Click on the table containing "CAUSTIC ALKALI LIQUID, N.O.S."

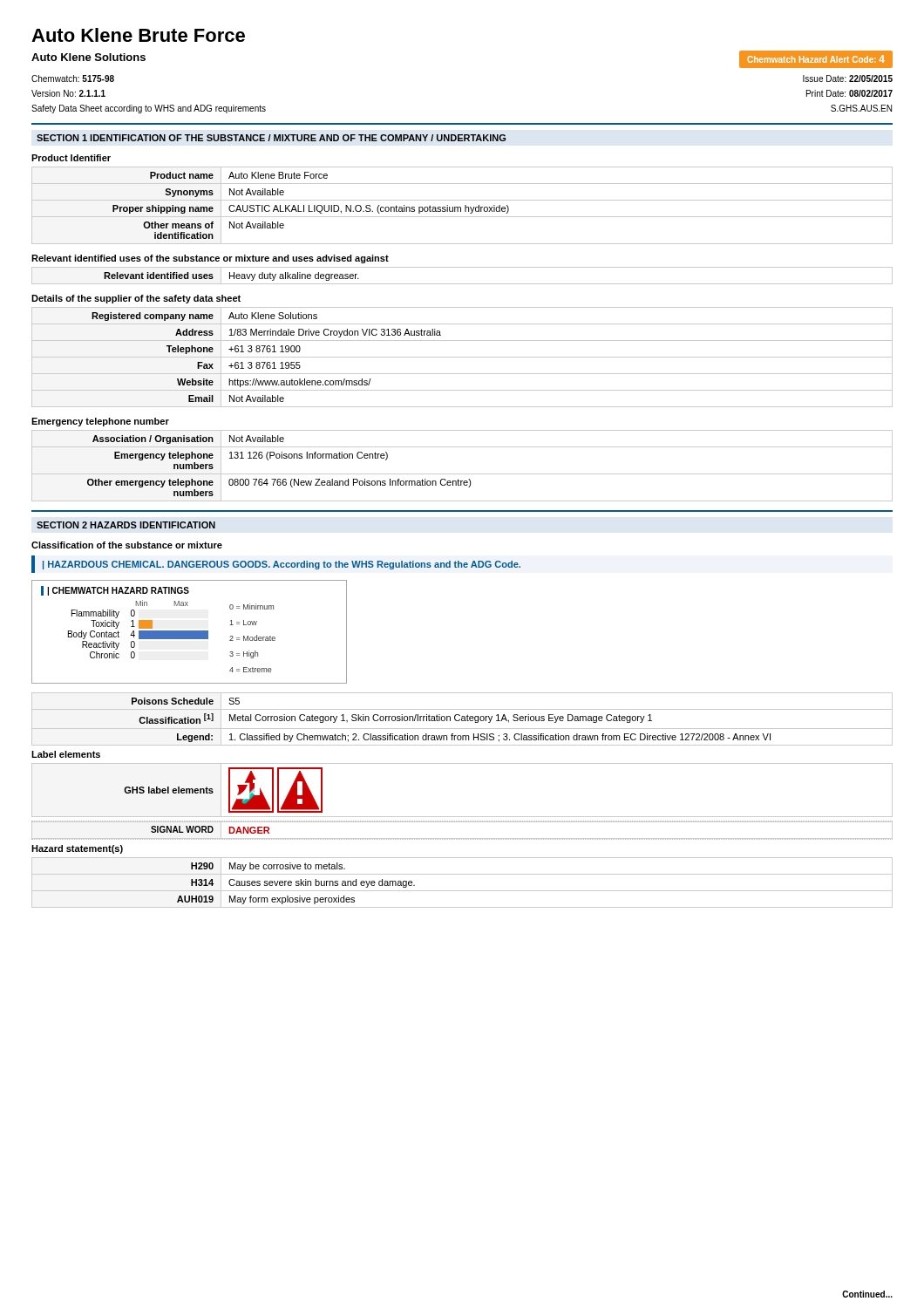pyautogui.click(x=462, y=205)
